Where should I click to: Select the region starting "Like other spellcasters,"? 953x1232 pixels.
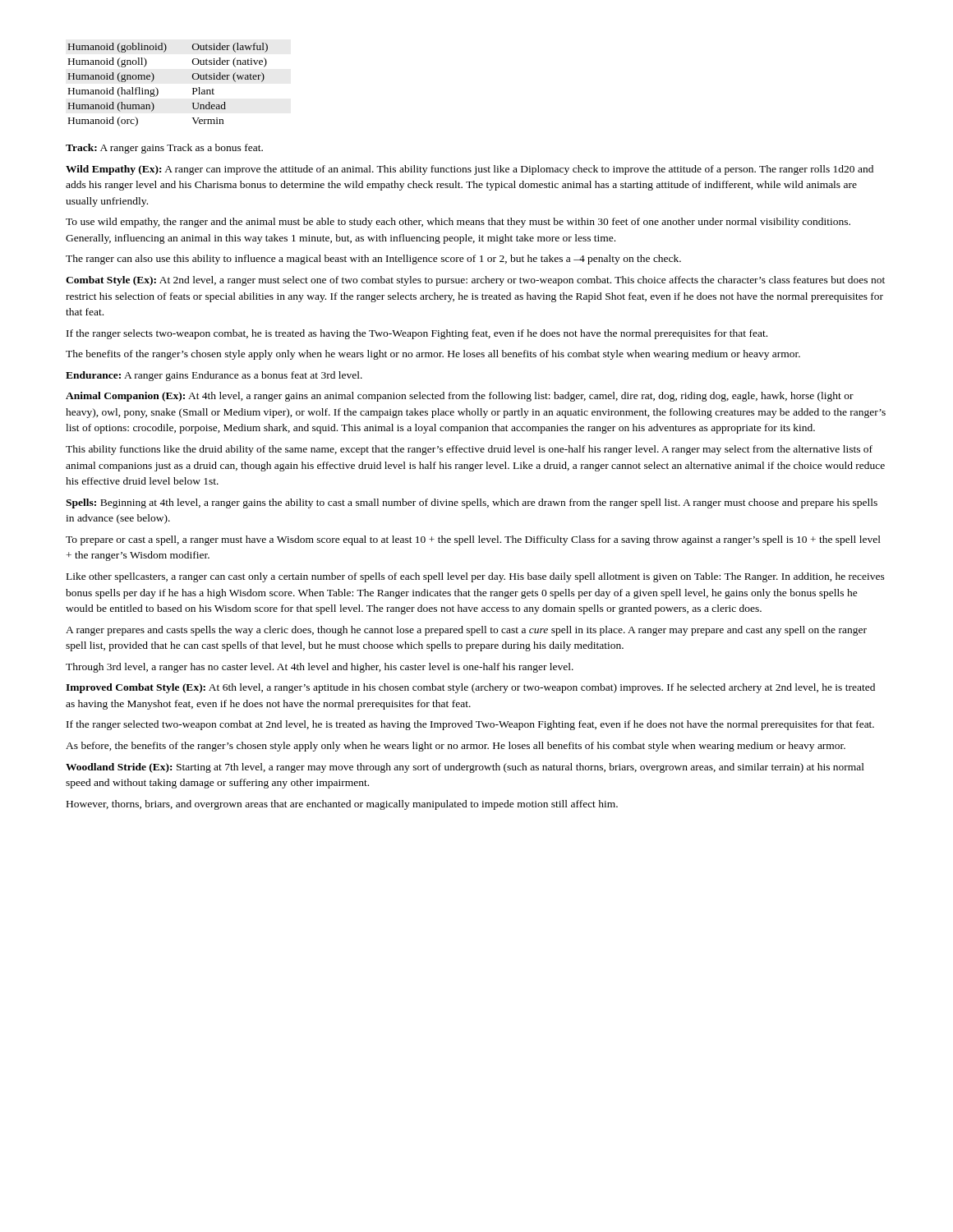476,592
